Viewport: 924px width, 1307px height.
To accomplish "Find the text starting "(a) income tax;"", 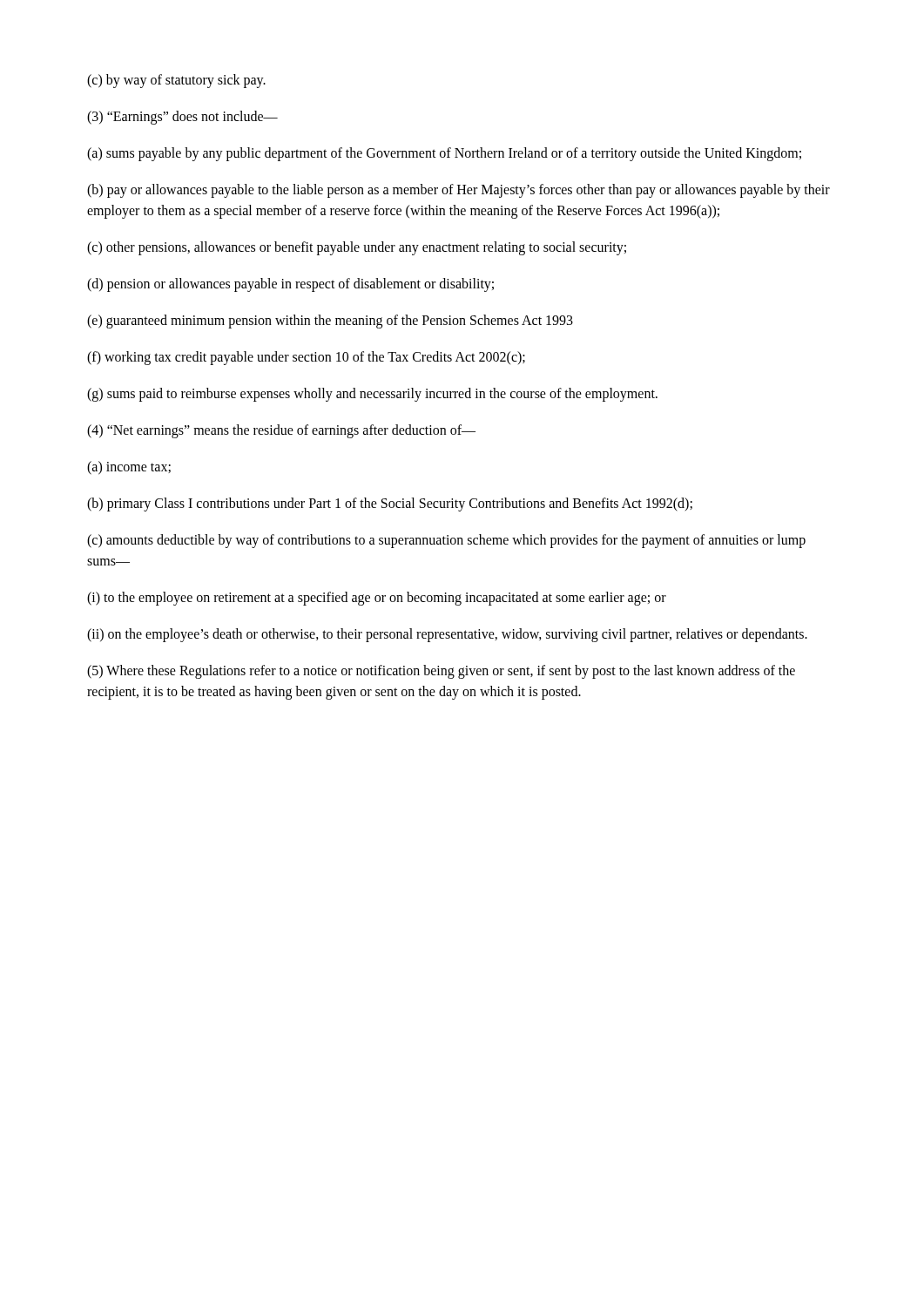I will coord(129,467).
